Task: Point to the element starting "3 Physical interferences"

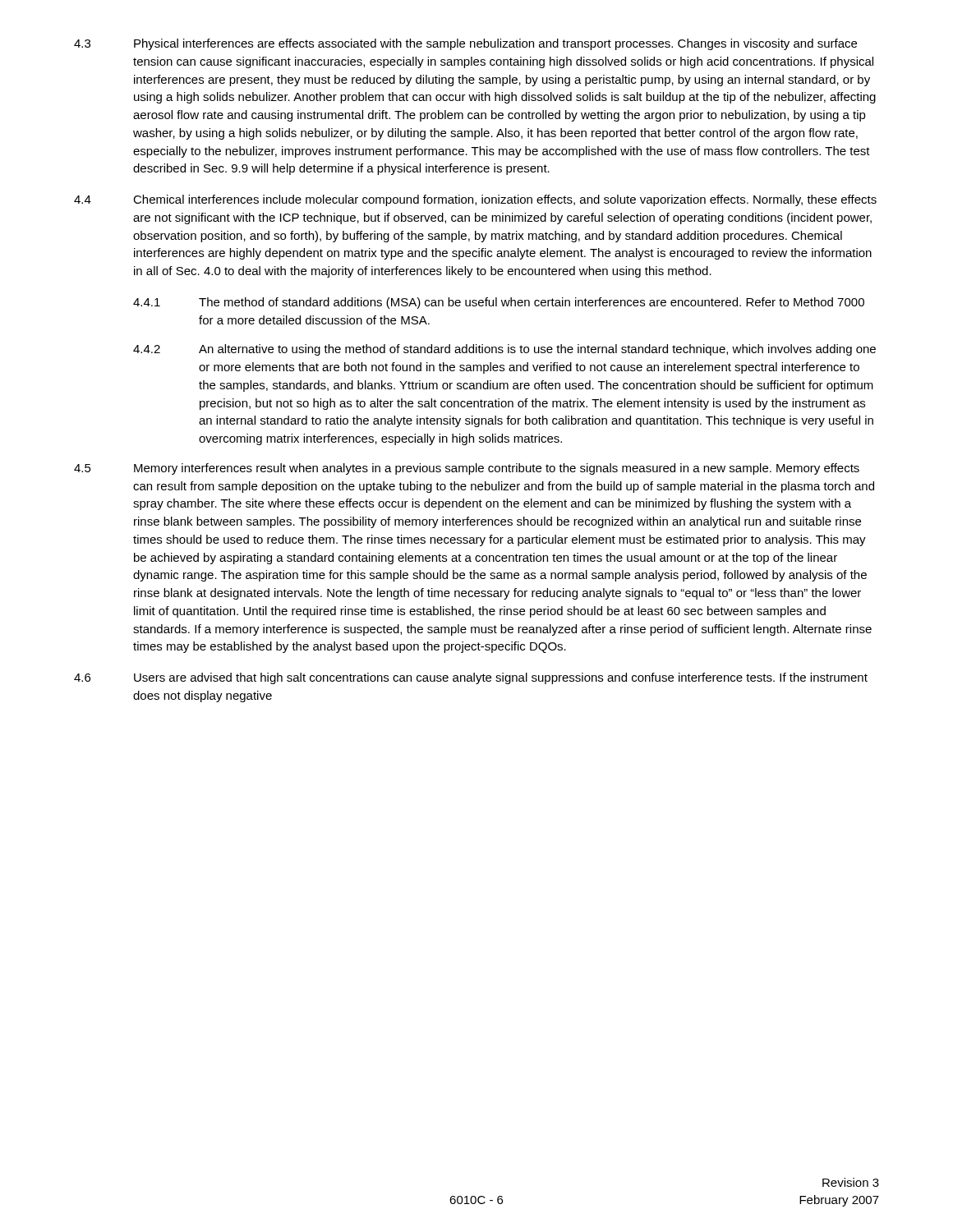Action: pyautogui.click(x=476, y=106)
